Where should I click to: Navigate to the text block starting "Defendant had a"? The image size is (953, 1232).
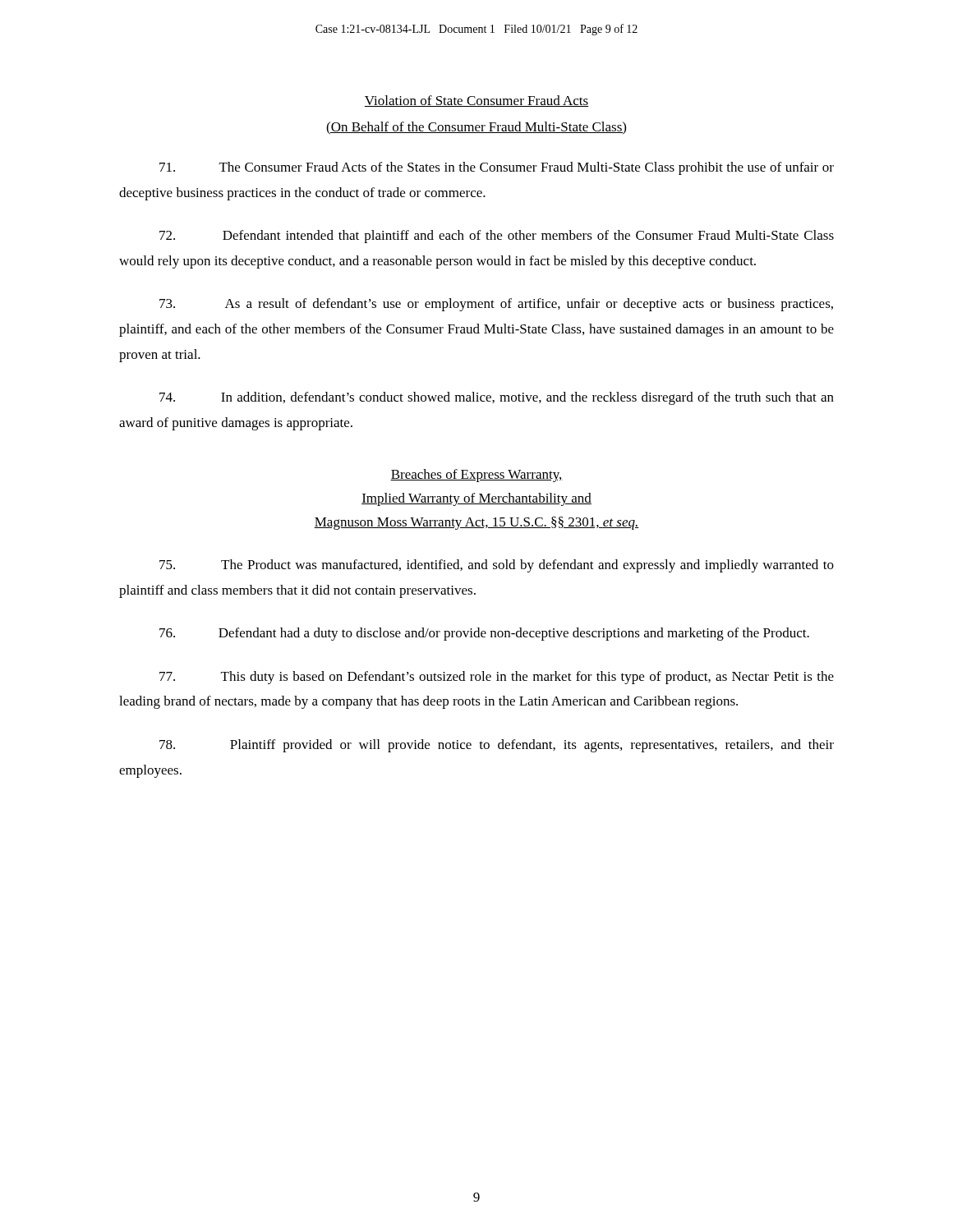[464, 634]
